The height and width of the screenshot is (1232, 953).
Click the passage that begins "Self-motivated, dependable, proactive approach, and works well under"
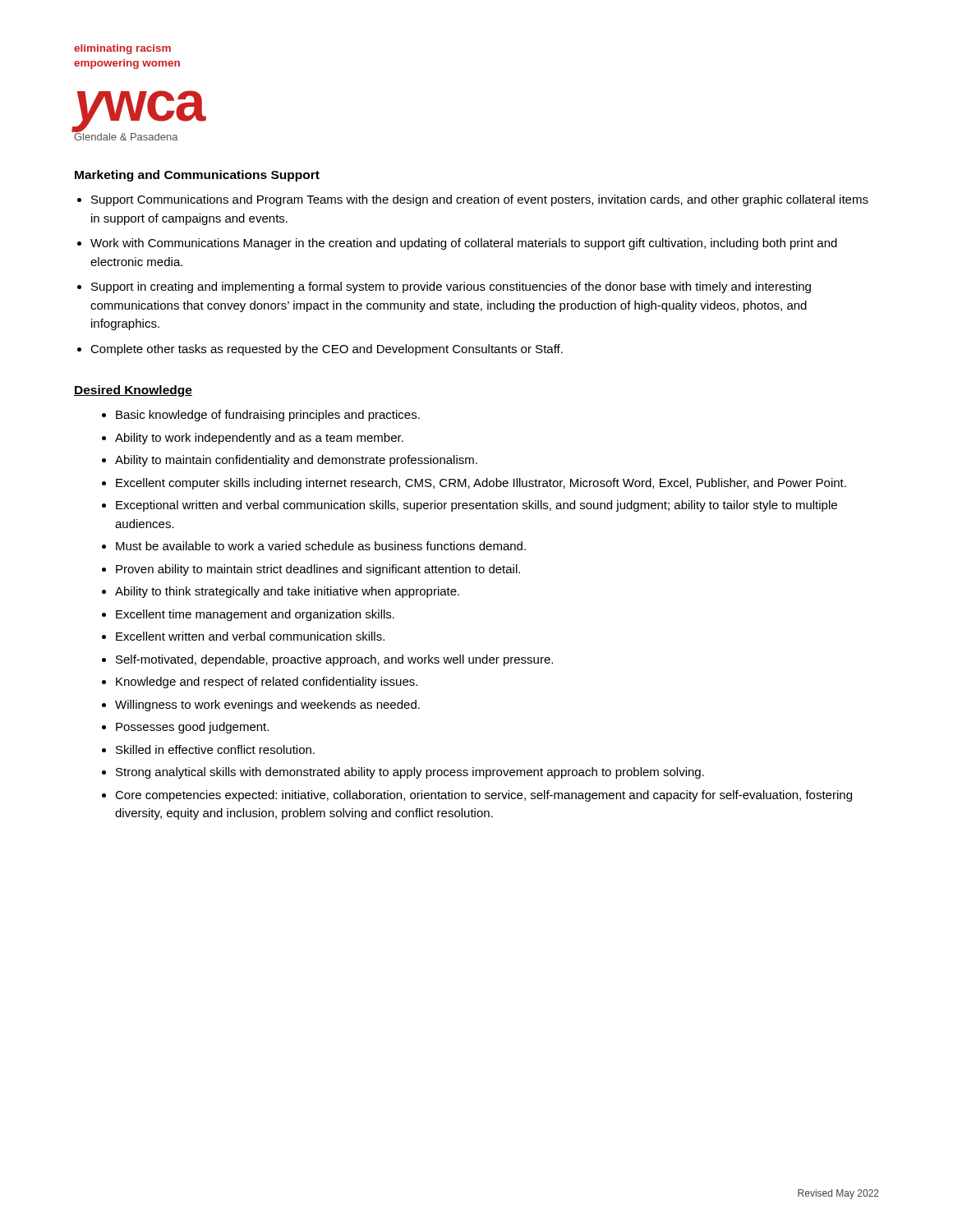point(497,659)
